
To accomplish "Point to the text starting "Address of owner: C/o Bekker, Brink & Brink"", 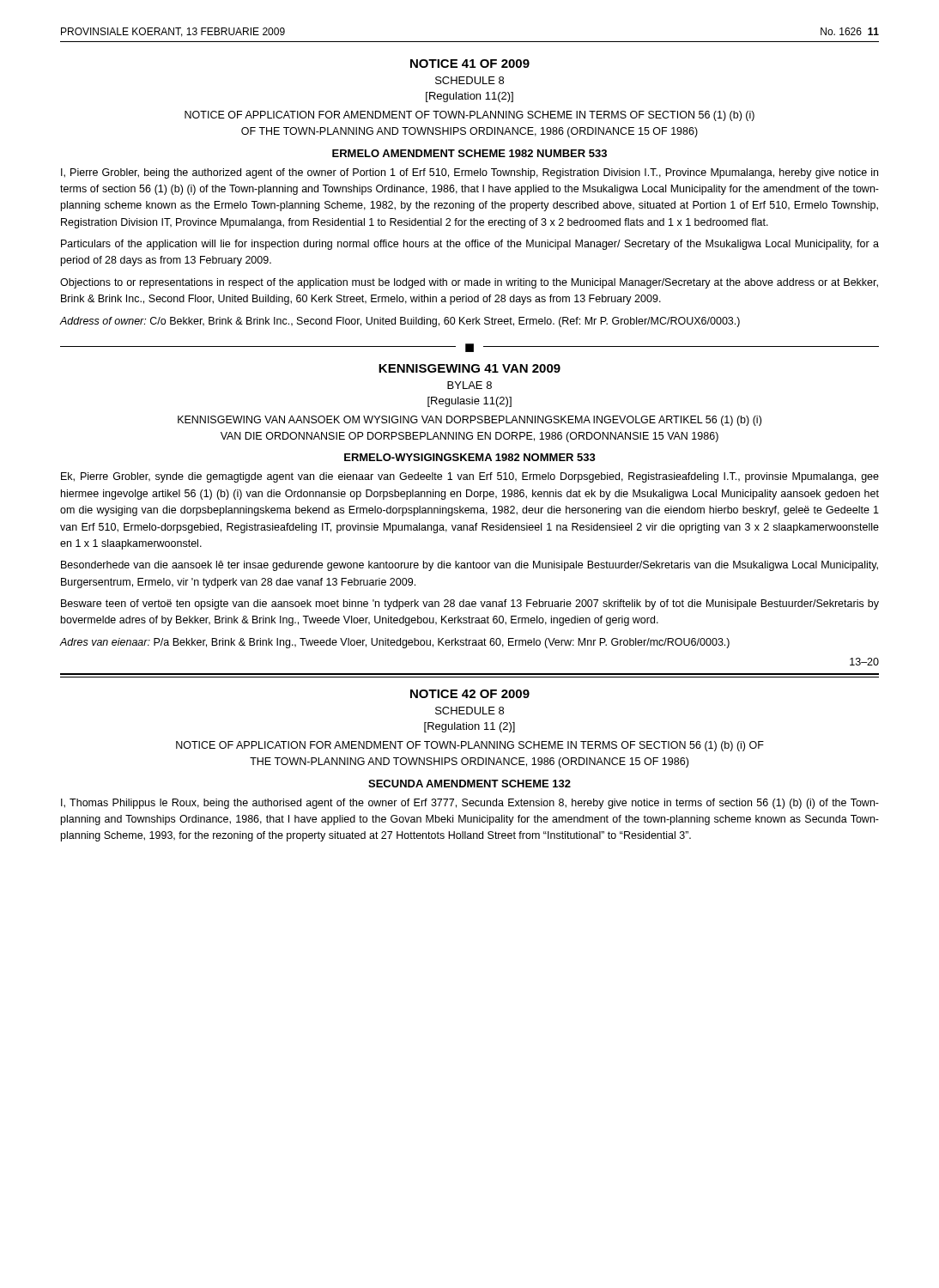I will (x=400, y=321).
